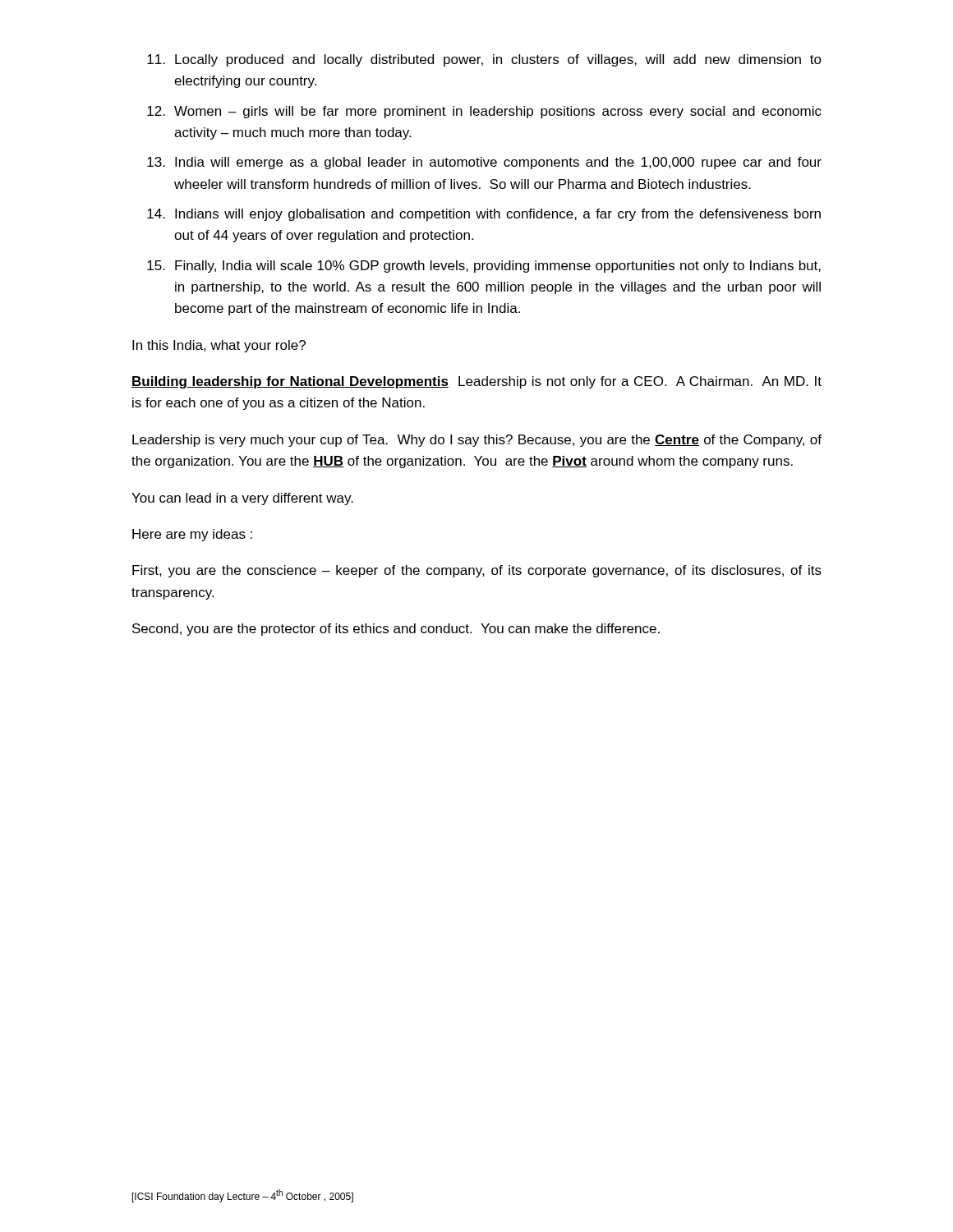The width and height of the screenshot is (953, 1232).
Task: Click on the text that reads "You can lead in a very different way."
Action: pos(243,498)
